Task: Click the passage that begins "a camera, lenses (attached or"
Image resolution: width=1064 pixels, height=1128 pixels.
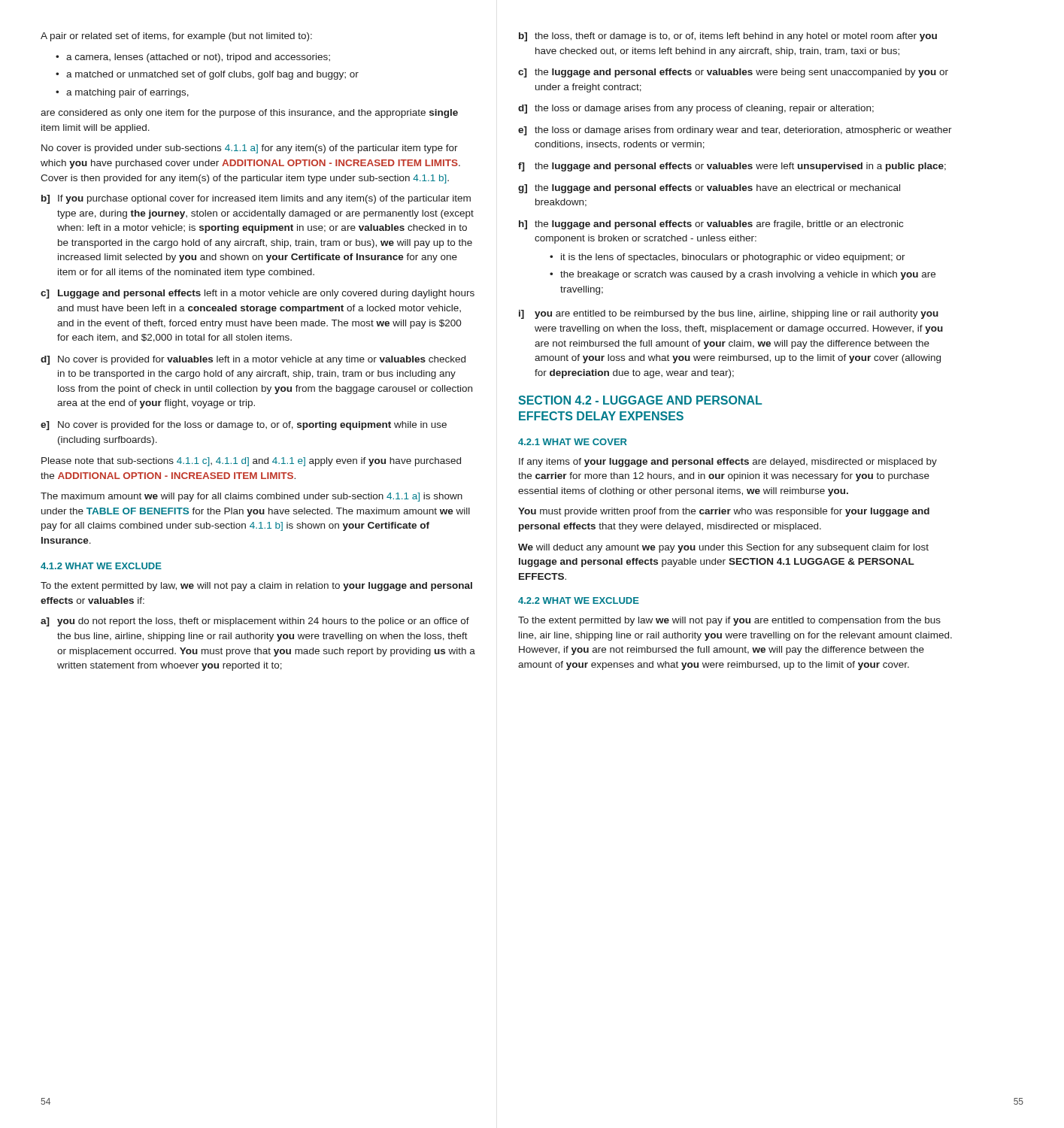Action: [265, 57]
